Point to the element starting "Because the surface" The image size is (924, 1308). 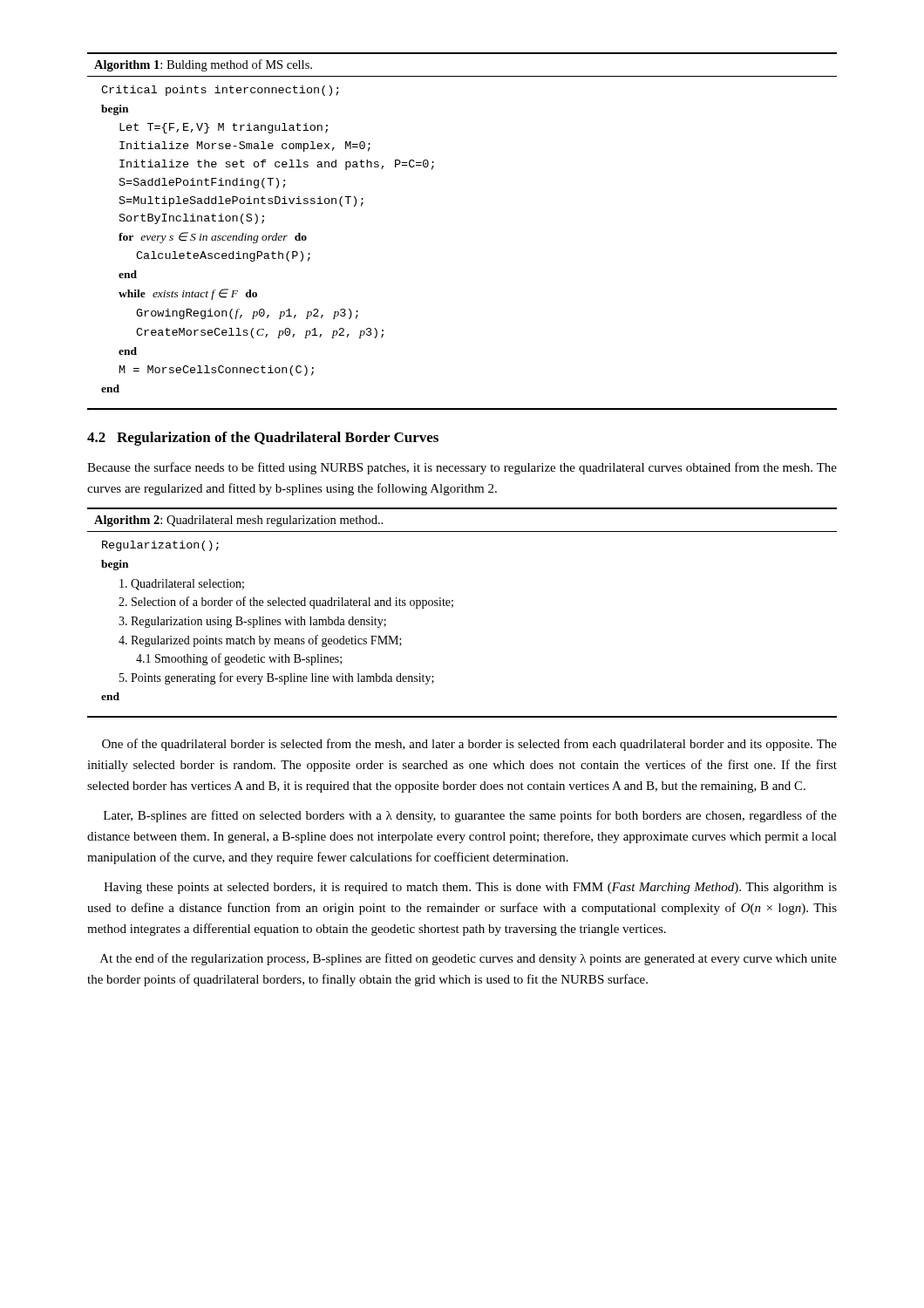tap(462, 478)
